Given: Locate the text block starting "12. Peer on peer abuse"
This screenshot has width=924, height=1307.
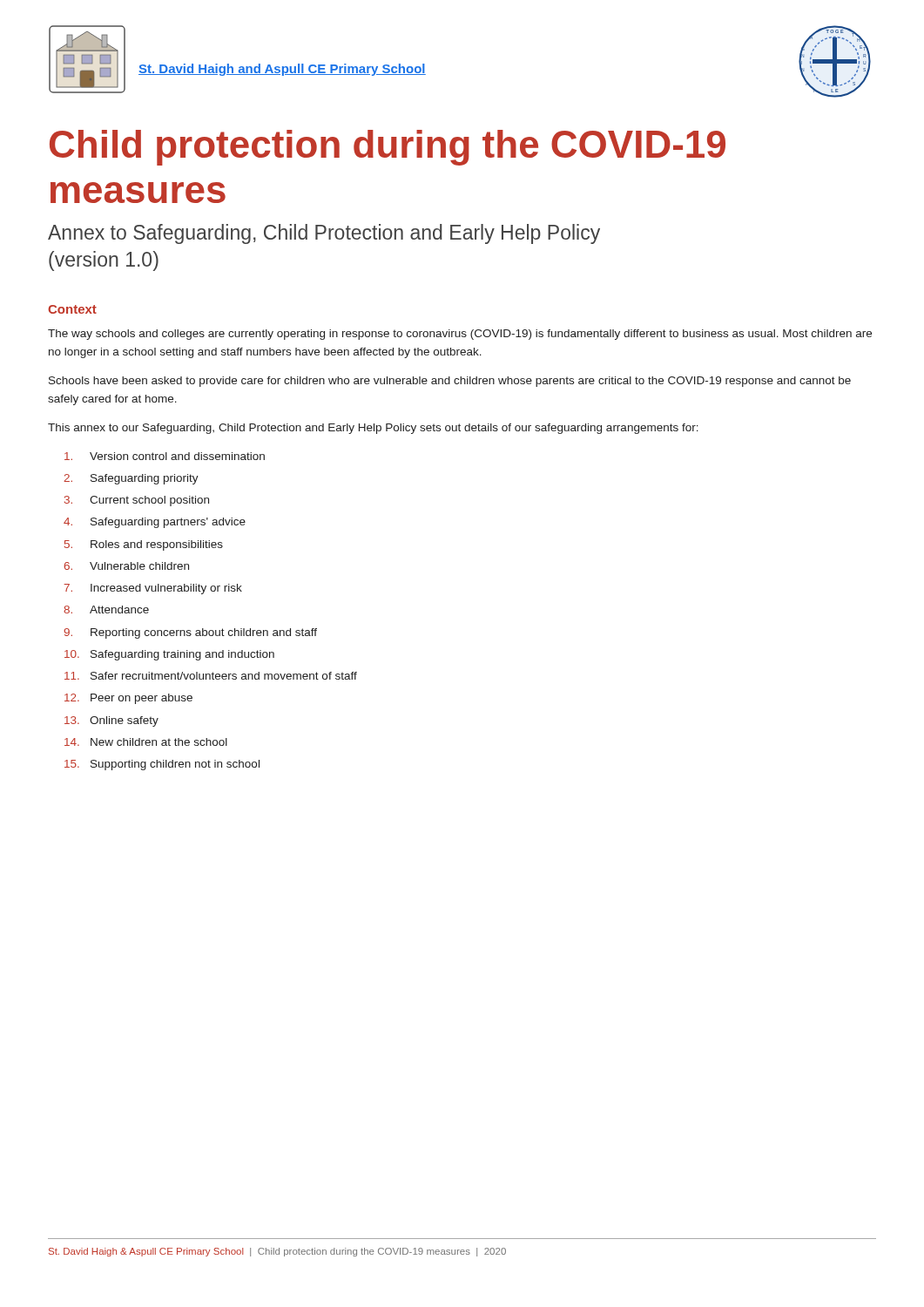Looking at the screenshot, I should [x=128, y=698].
